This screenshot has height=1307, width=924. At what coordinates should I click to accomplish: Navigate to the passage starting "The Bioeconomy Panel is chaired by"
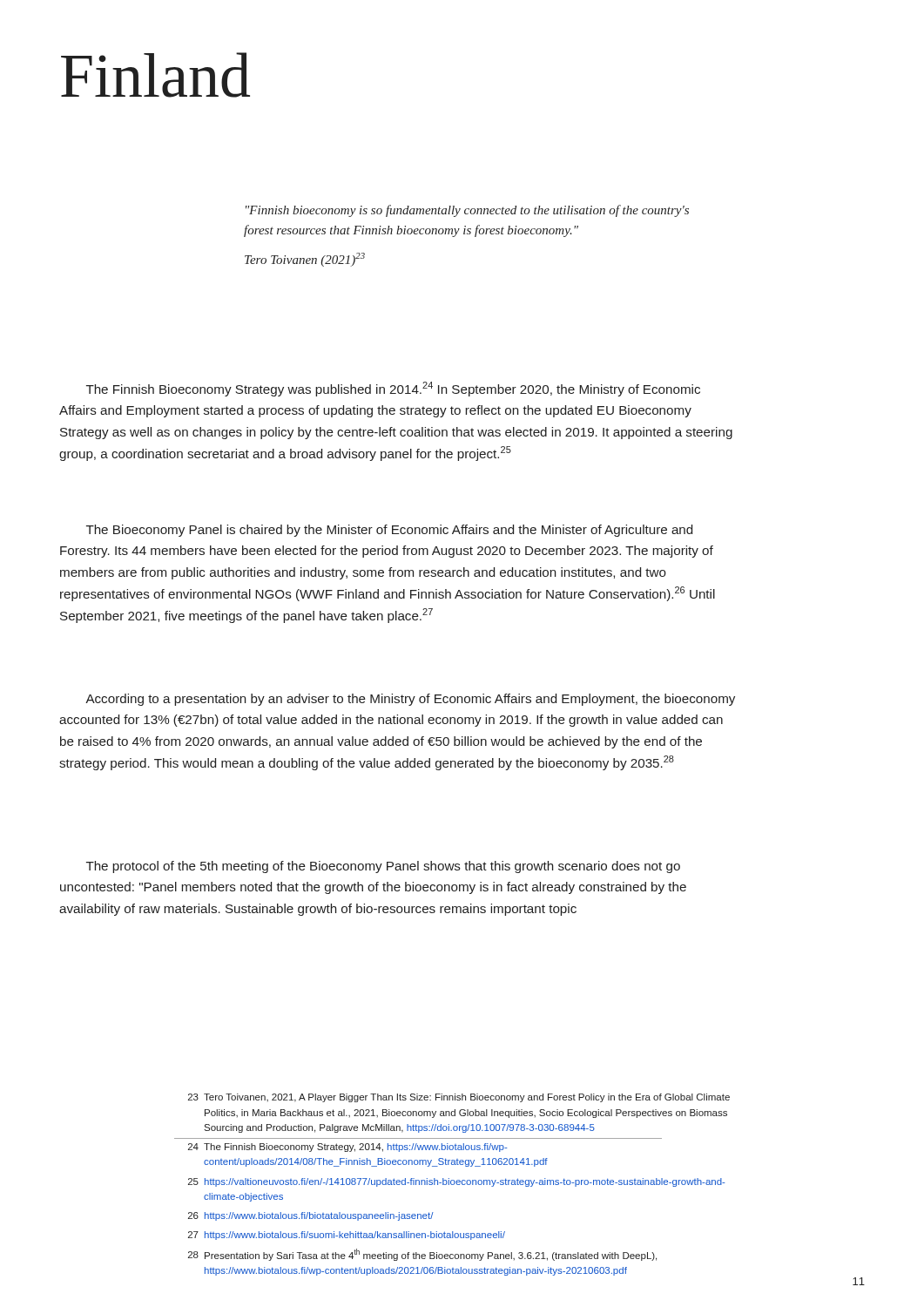[399, 573]
